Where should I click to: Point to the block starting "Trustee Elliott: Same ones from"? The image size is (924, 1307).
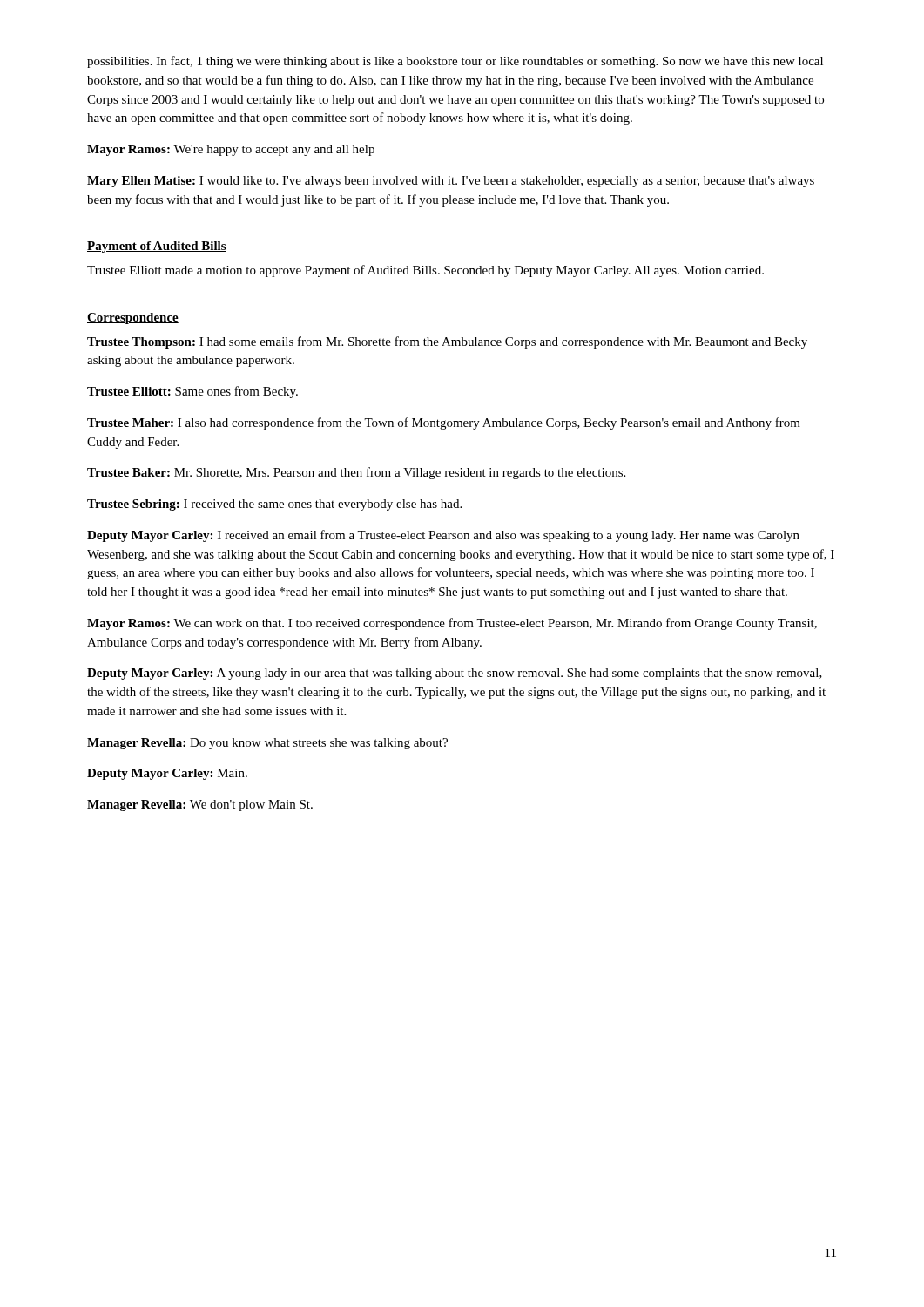point(193,391)
